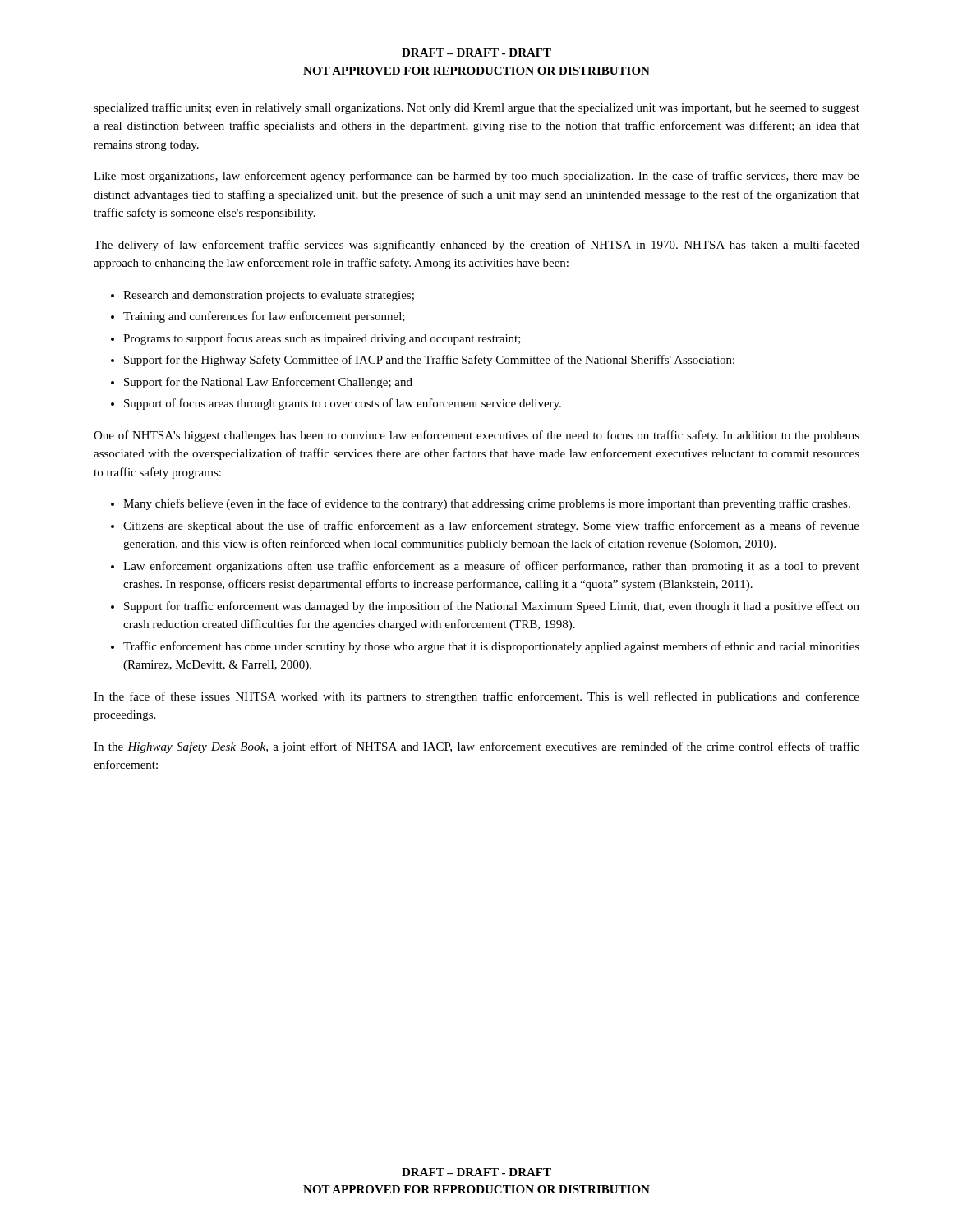Locate the text block starting "Law enforcement organizations often"

coord(491,575)
